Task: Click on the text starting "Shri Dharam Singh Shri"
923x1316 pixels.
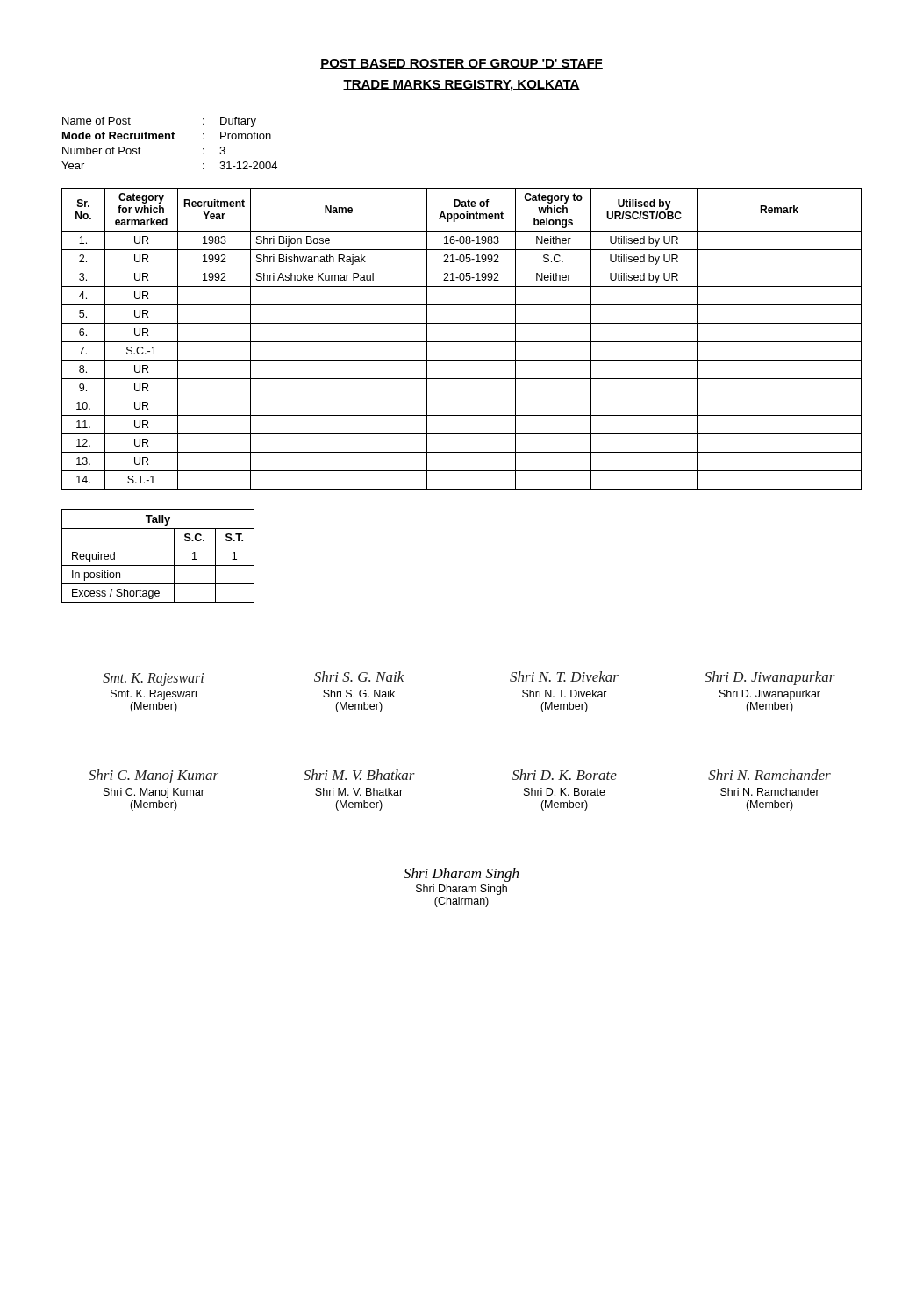Action: [x=462, y=873]
